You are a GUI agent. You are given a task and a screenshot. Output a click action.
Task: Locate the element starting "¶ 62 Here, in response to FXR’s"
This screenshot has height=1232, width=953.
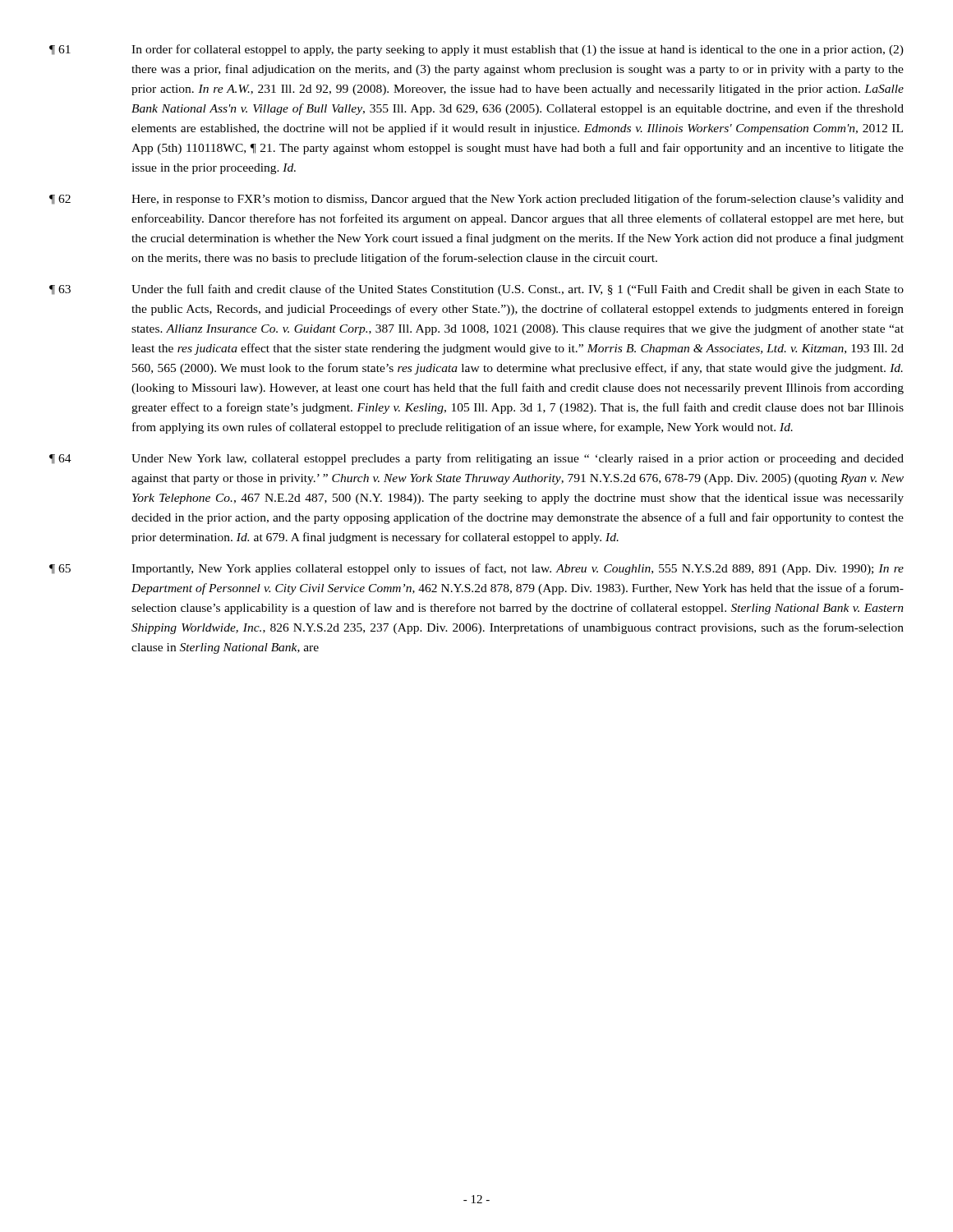point(476,228)
